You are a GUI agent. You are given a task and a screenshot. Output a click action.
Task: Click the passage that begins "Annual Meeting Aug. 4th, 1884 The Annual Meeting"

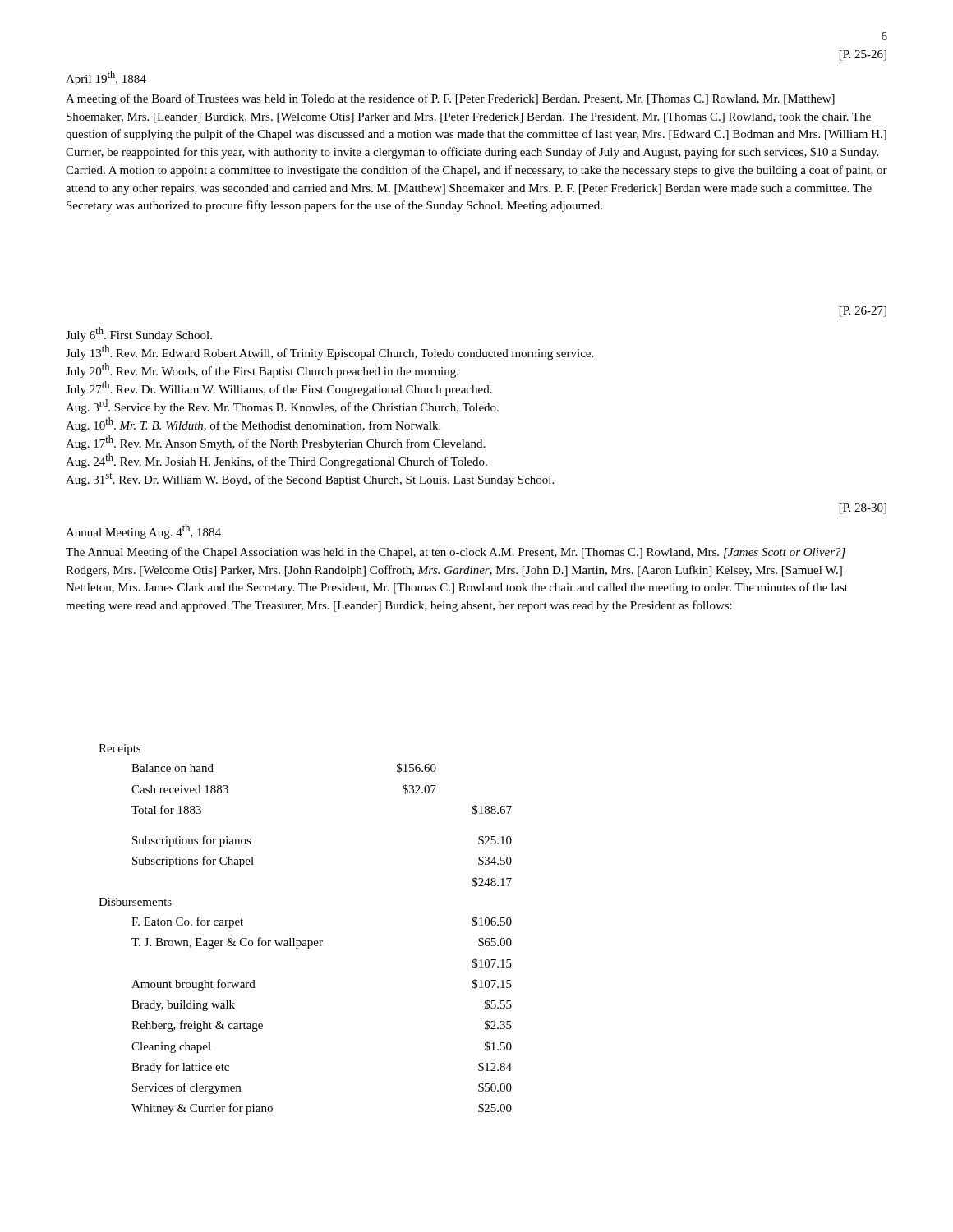476,566
